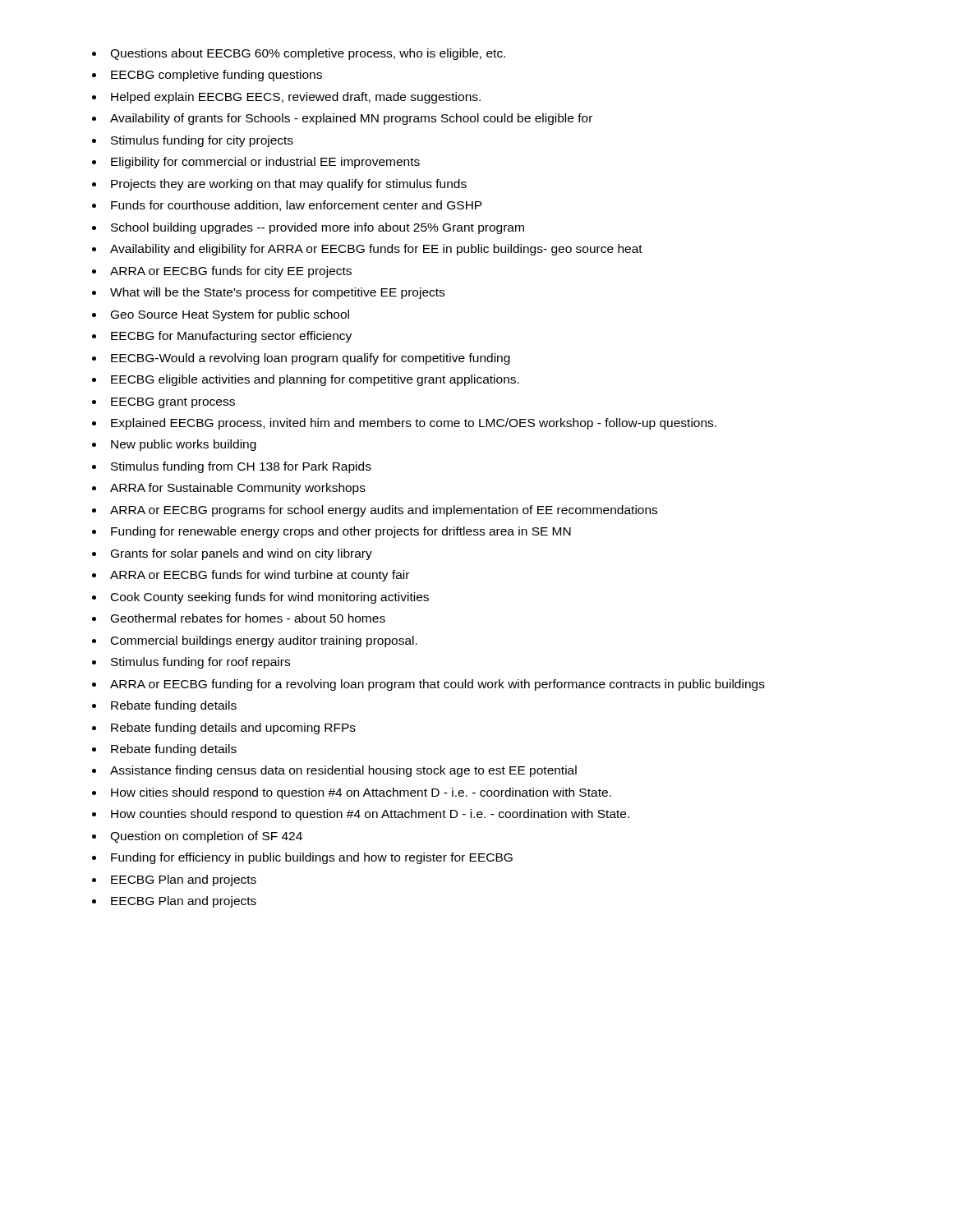The height and width of the screenshot is (1232, 953).
Task: Locate the text starting "Stimulus funding for roof repairs"
Action: [191, 663]
